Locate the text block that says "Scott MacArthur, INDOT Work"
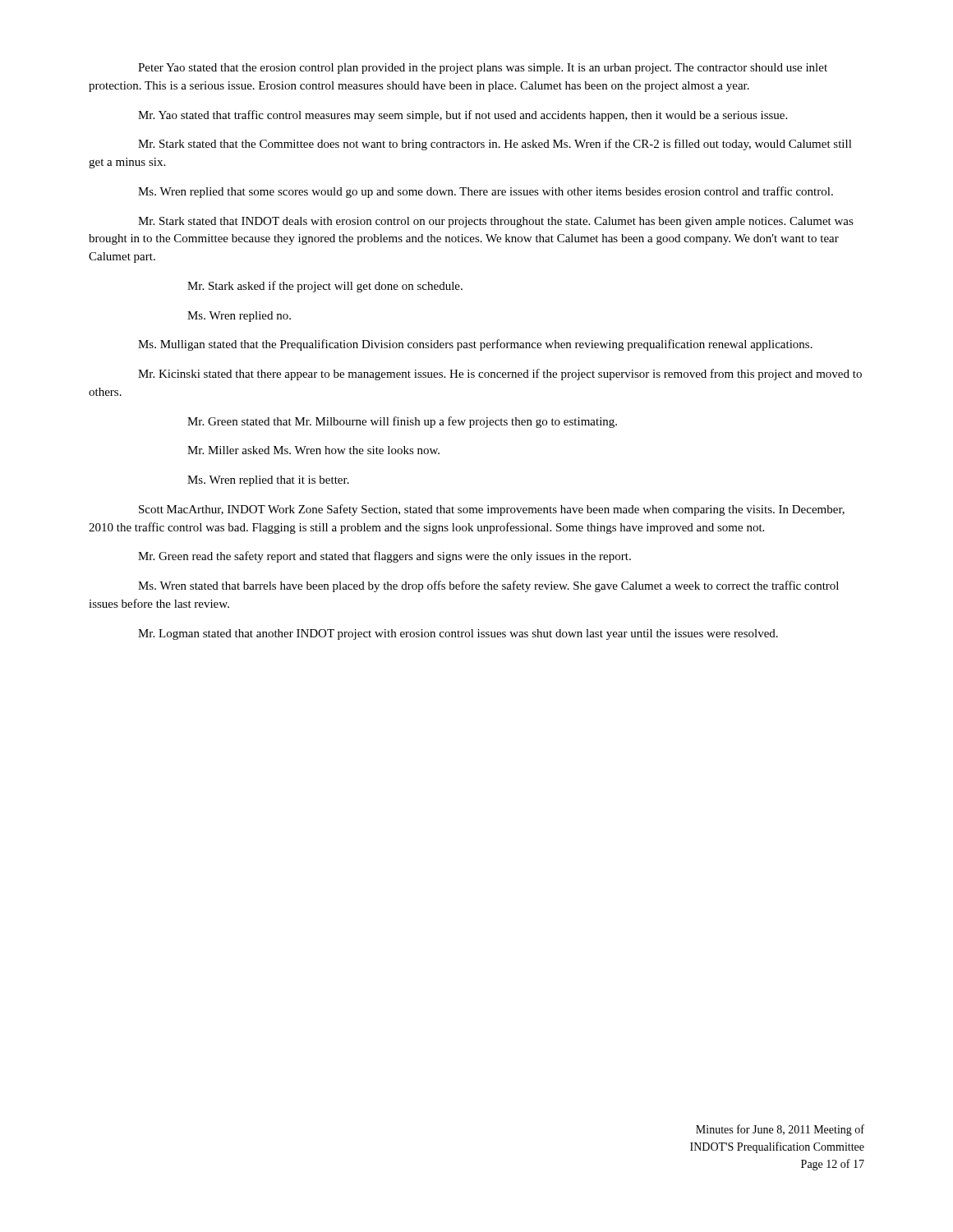 point(467,518)
